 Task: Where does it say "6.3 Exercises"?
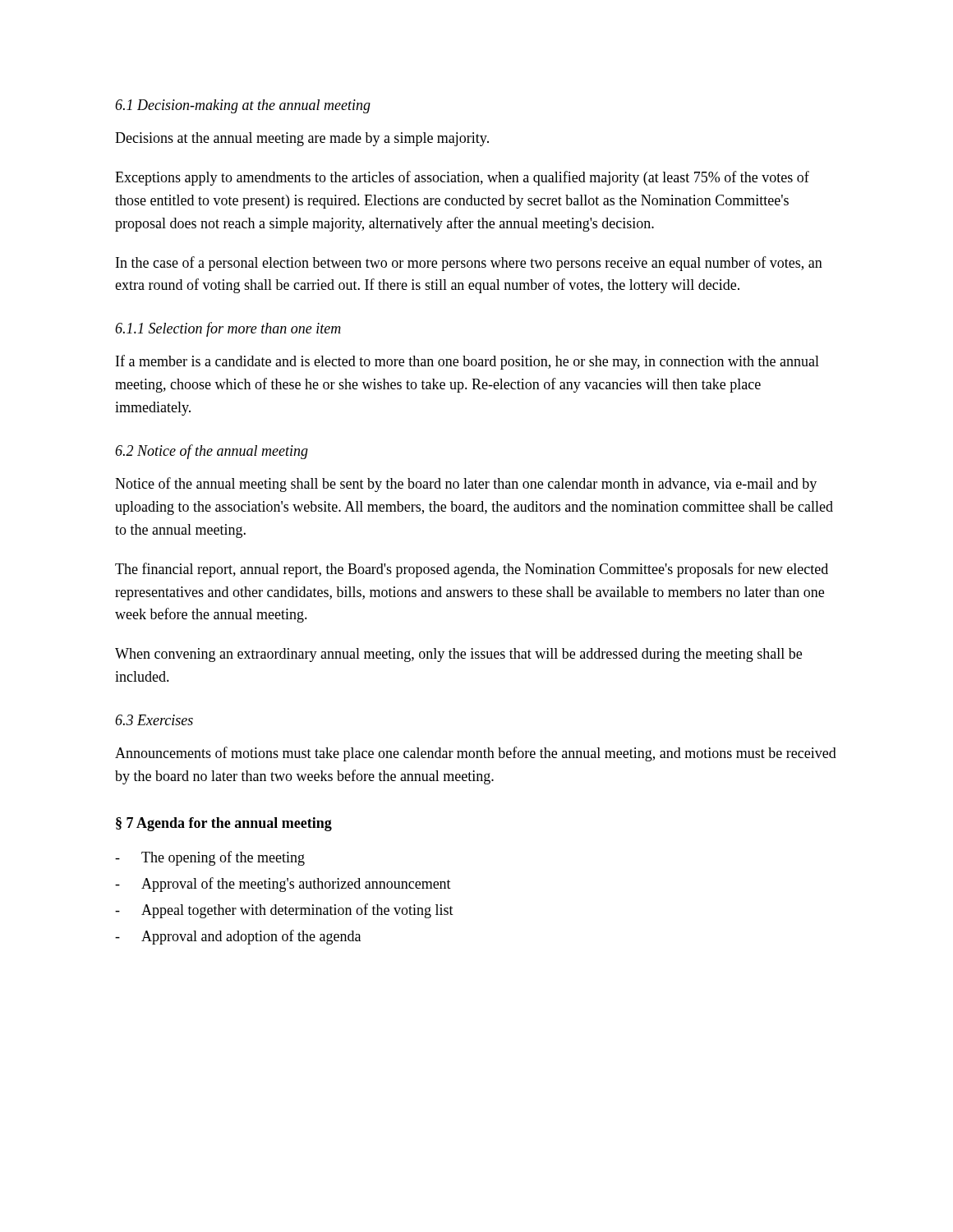[x=154, y=720]
